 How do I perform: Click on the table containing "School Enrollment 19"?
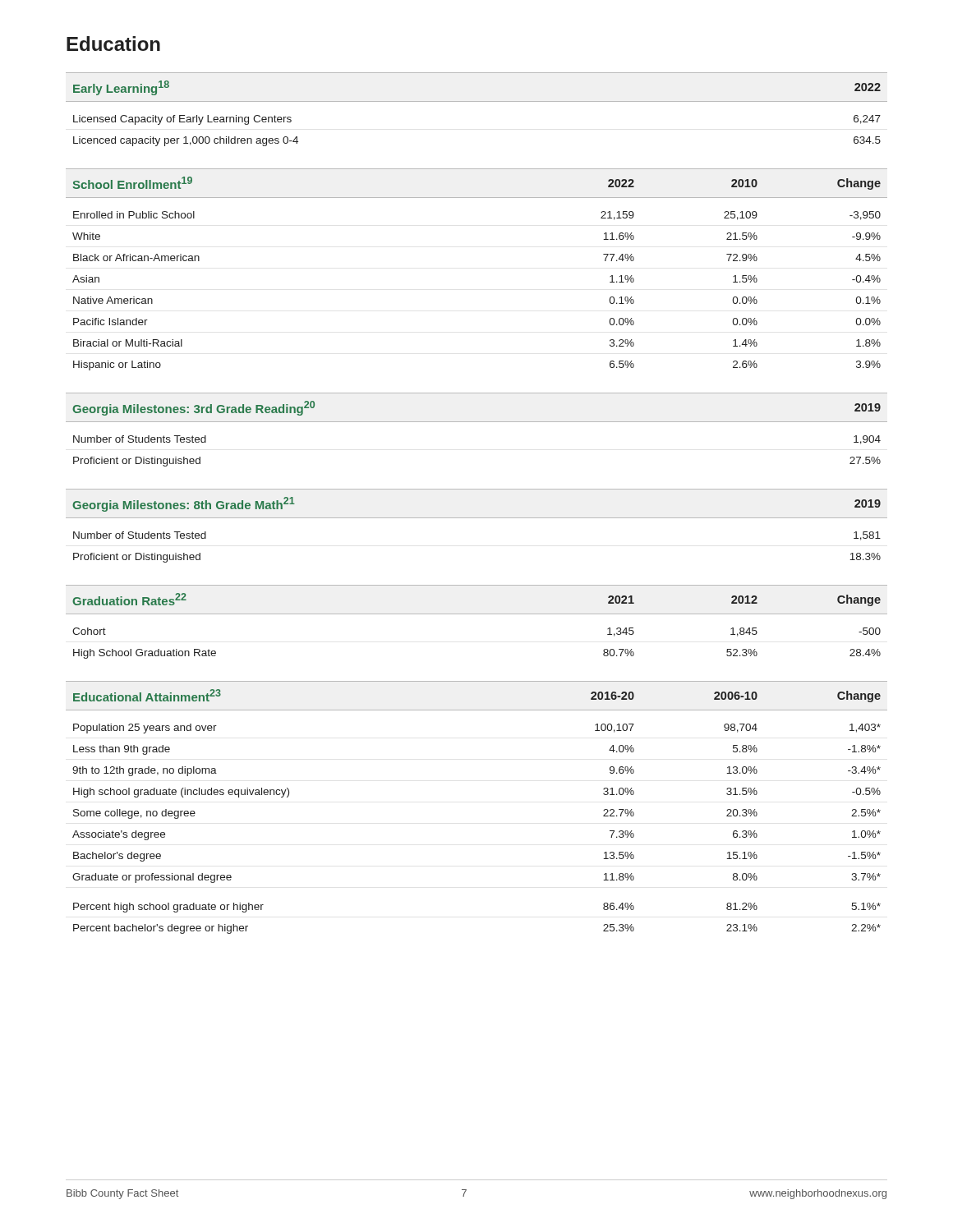pos(476,271)
